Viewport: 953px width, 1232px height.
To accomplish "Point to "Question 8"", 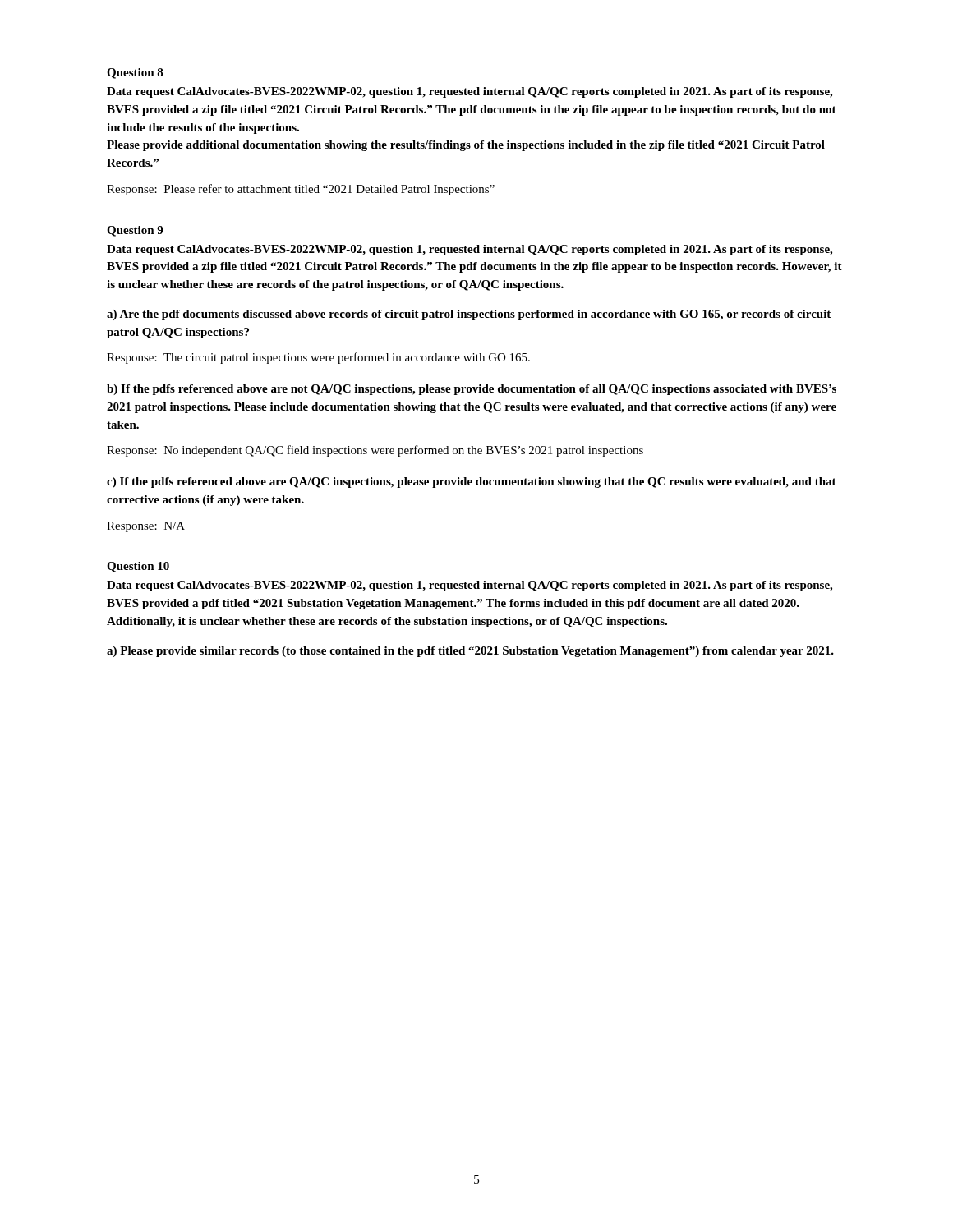I will [135, 72].
